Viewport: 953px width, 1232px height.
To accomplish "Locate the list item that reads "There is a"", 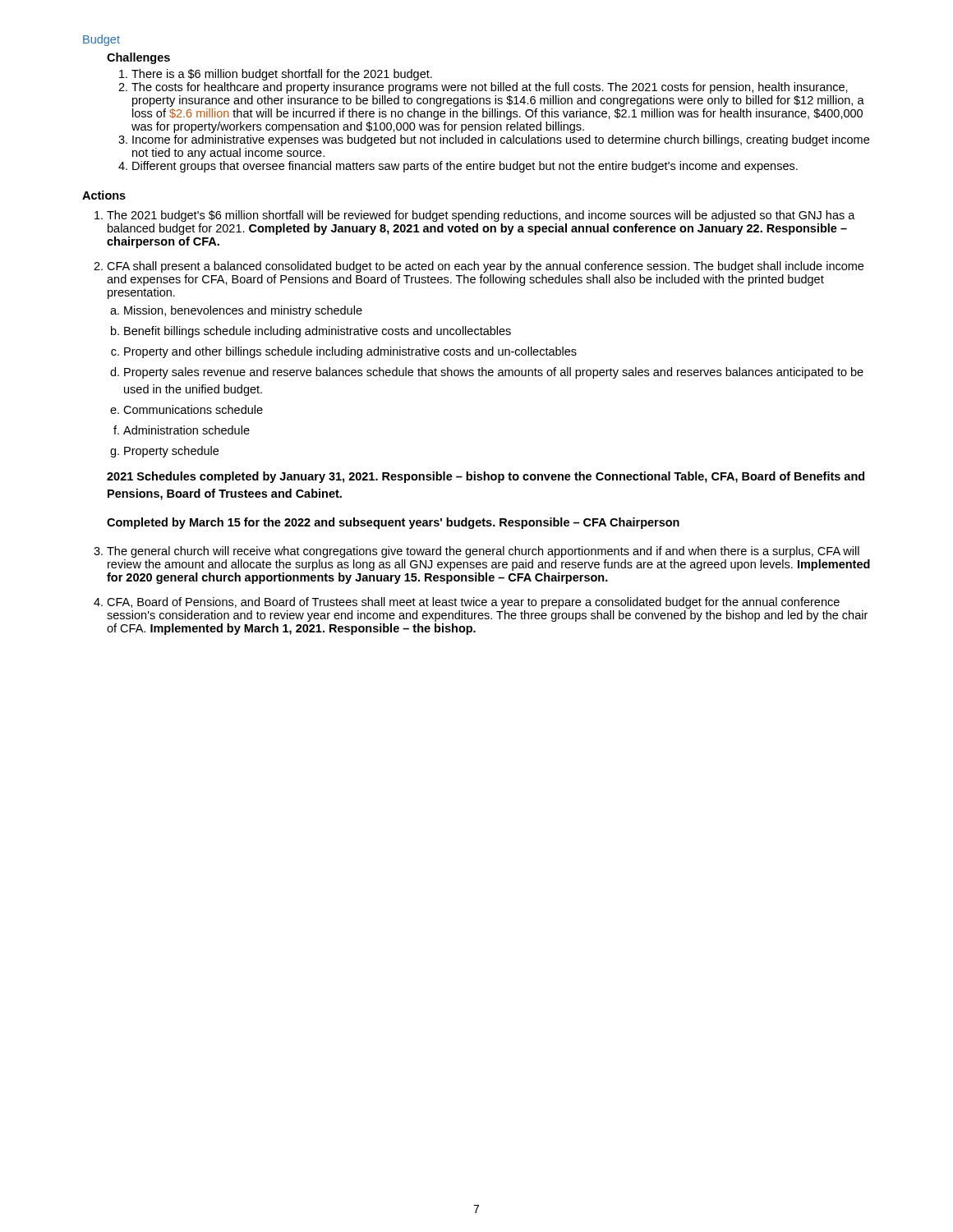I will click(501, 74).
